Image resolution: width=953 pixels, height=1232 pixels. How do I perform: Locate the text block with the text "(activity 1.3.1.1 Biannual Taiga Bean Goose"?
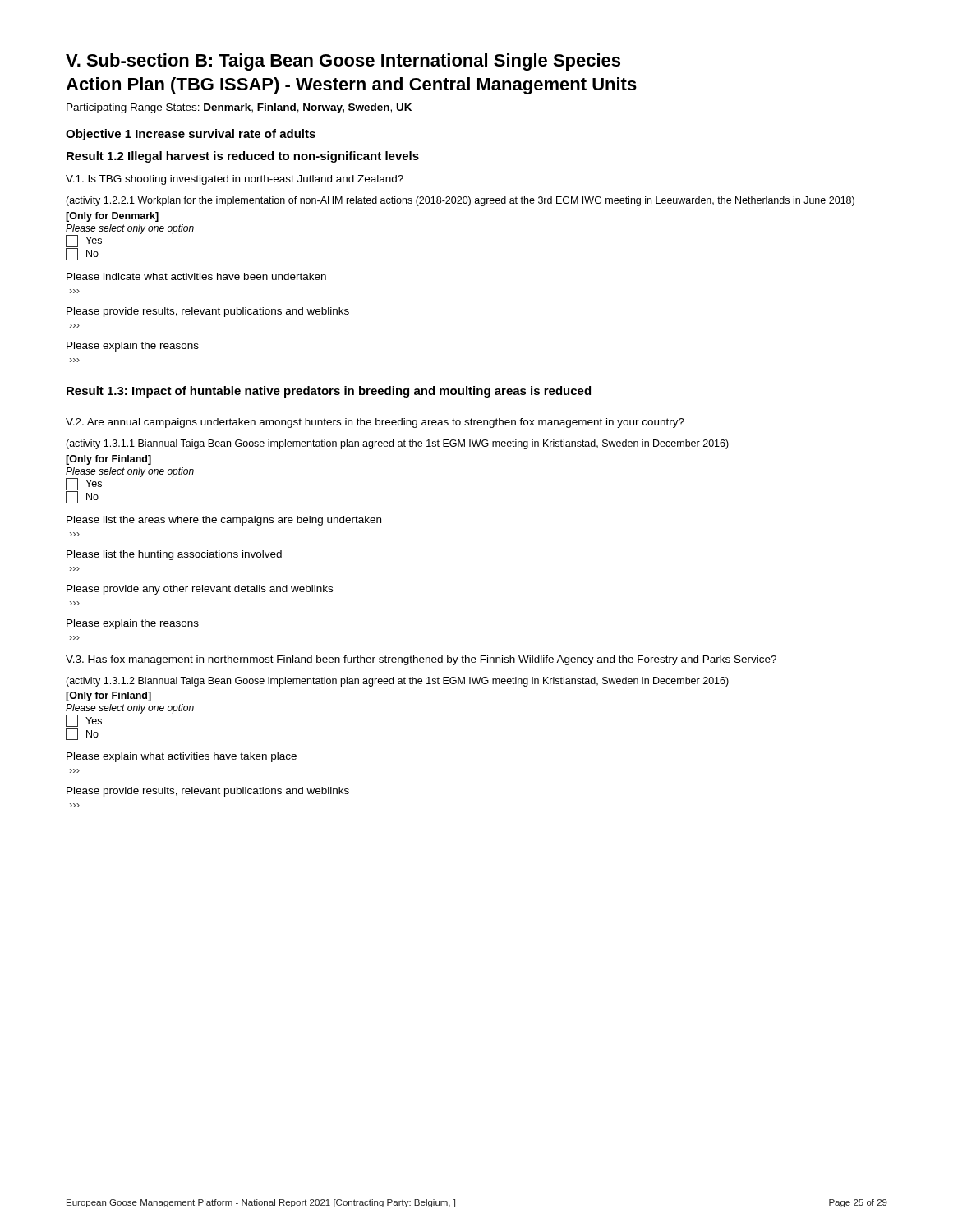397,444
